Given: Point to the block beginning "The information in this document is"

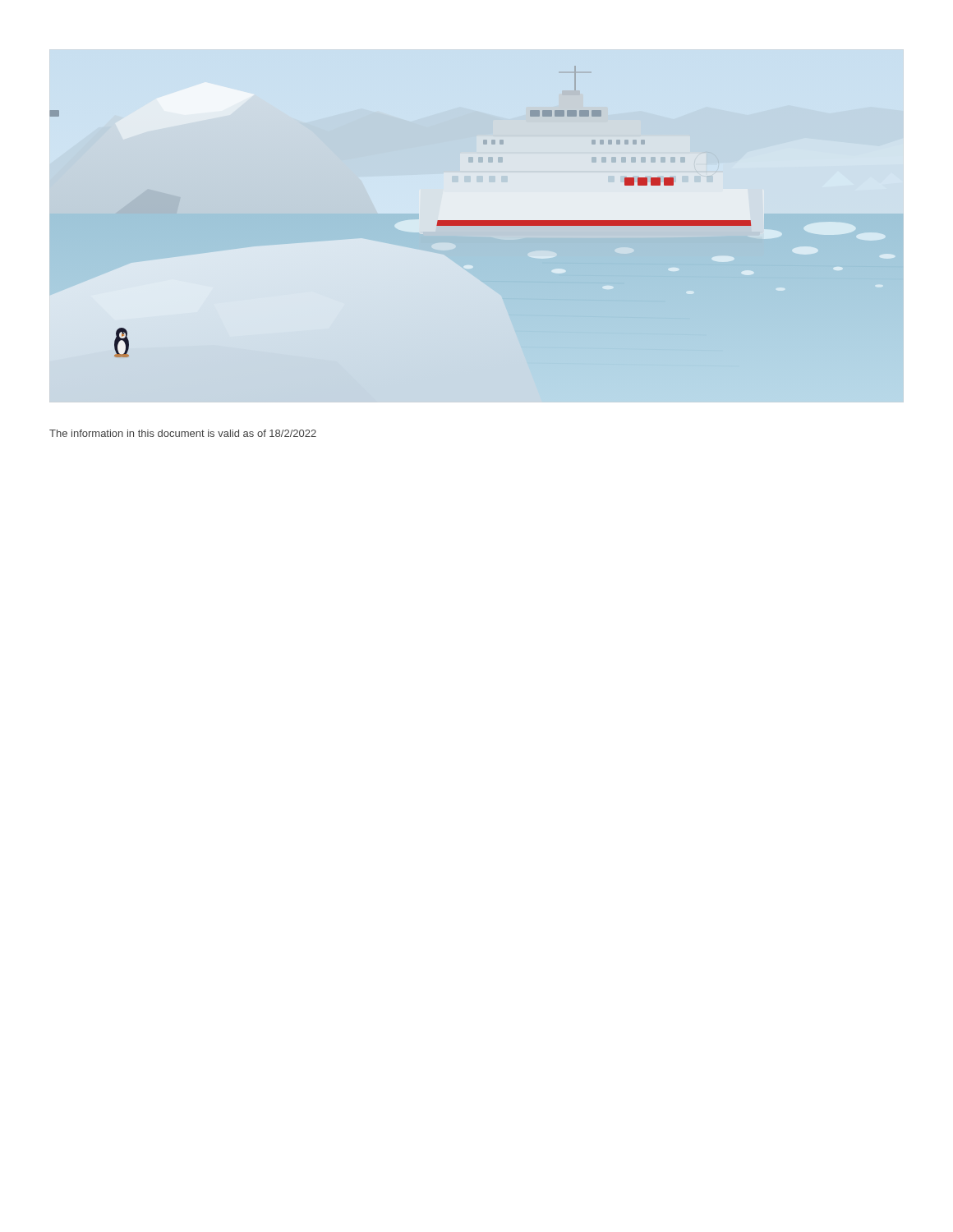Looking at the screenshot, I should coord(183,433).
